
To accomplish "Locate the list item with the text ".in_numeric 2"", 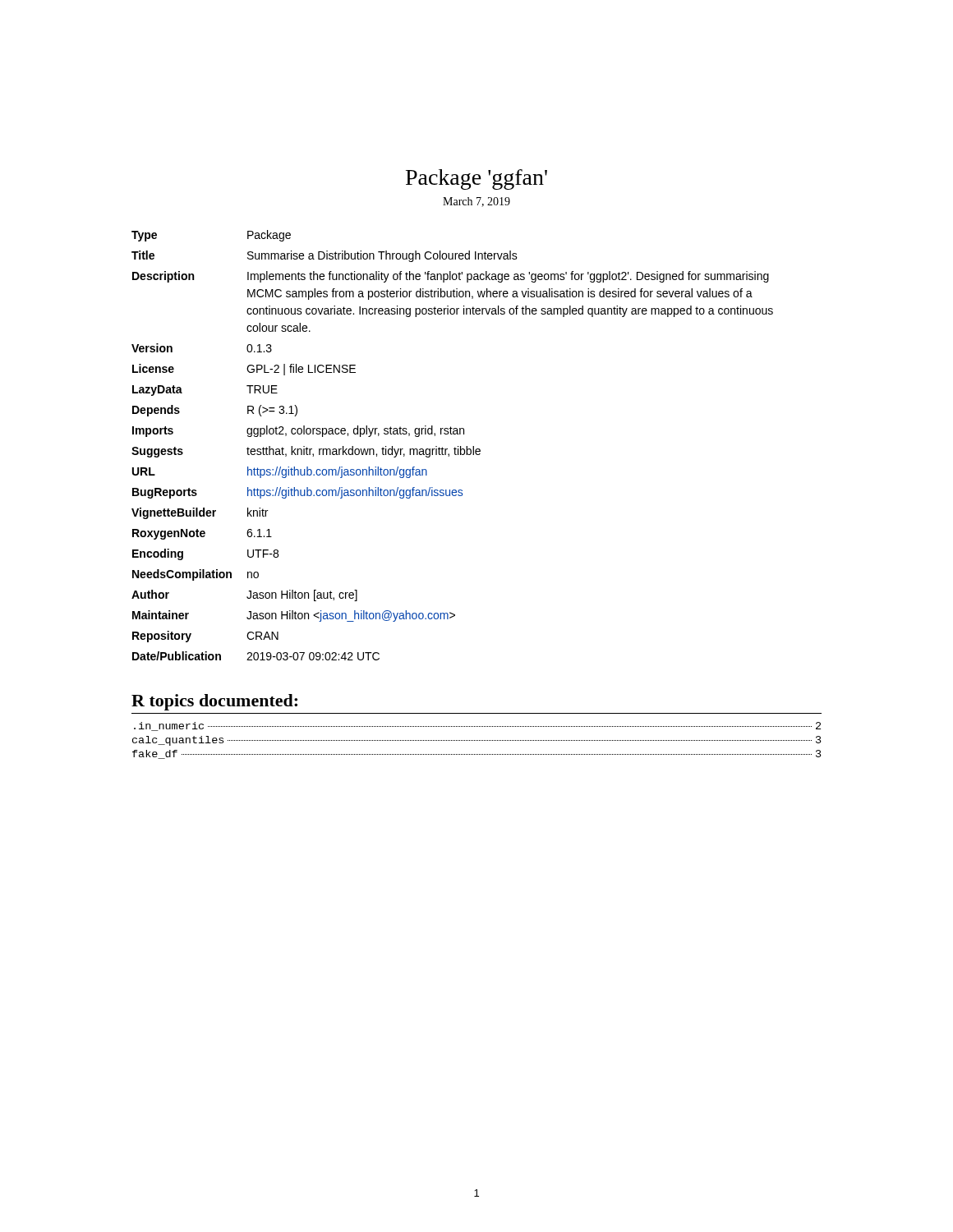I will (x=476, y=727).
